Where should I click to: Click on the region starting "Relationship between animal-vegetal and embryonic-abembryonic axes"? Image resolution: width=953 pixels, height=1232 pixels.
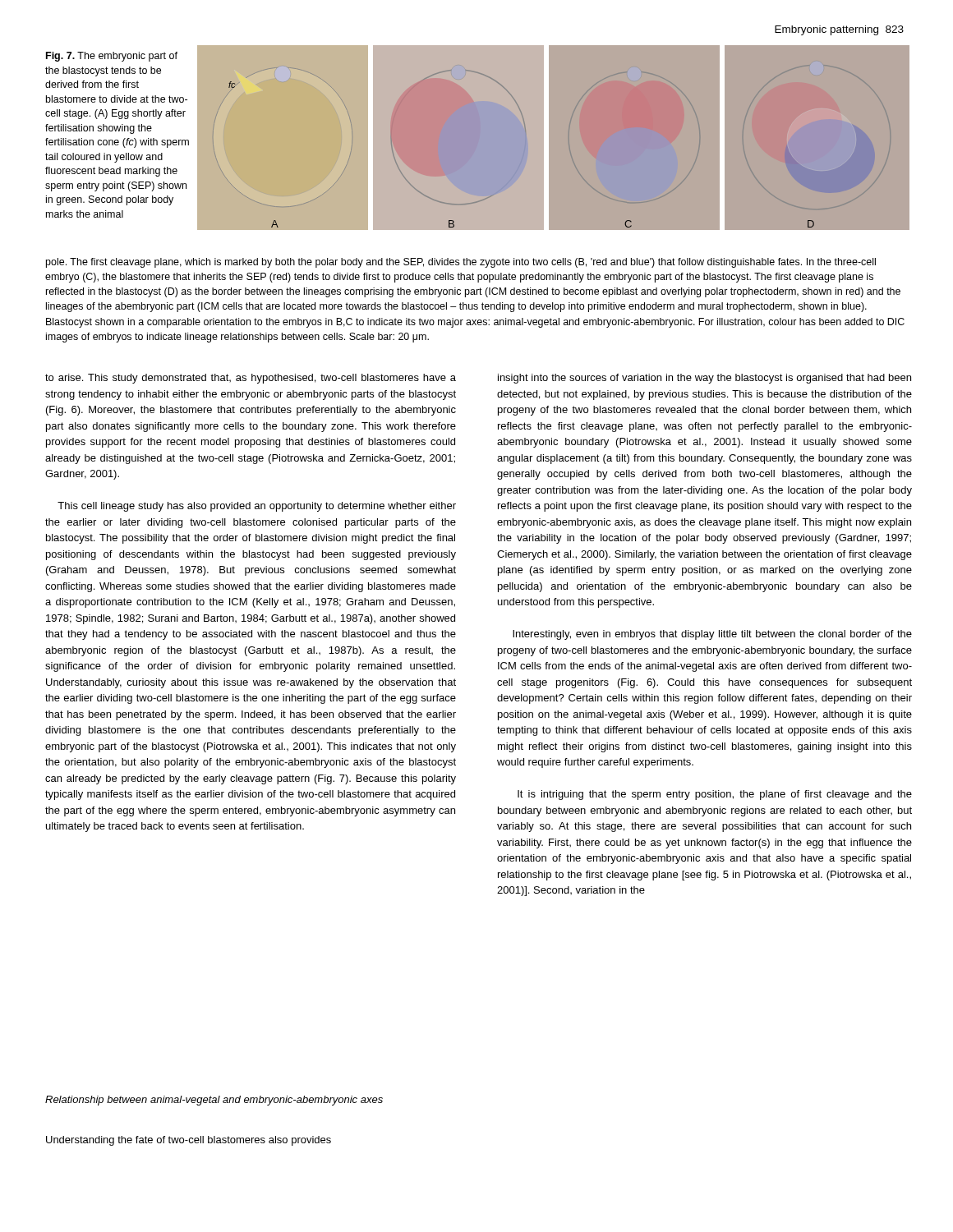click(214, 1099)
